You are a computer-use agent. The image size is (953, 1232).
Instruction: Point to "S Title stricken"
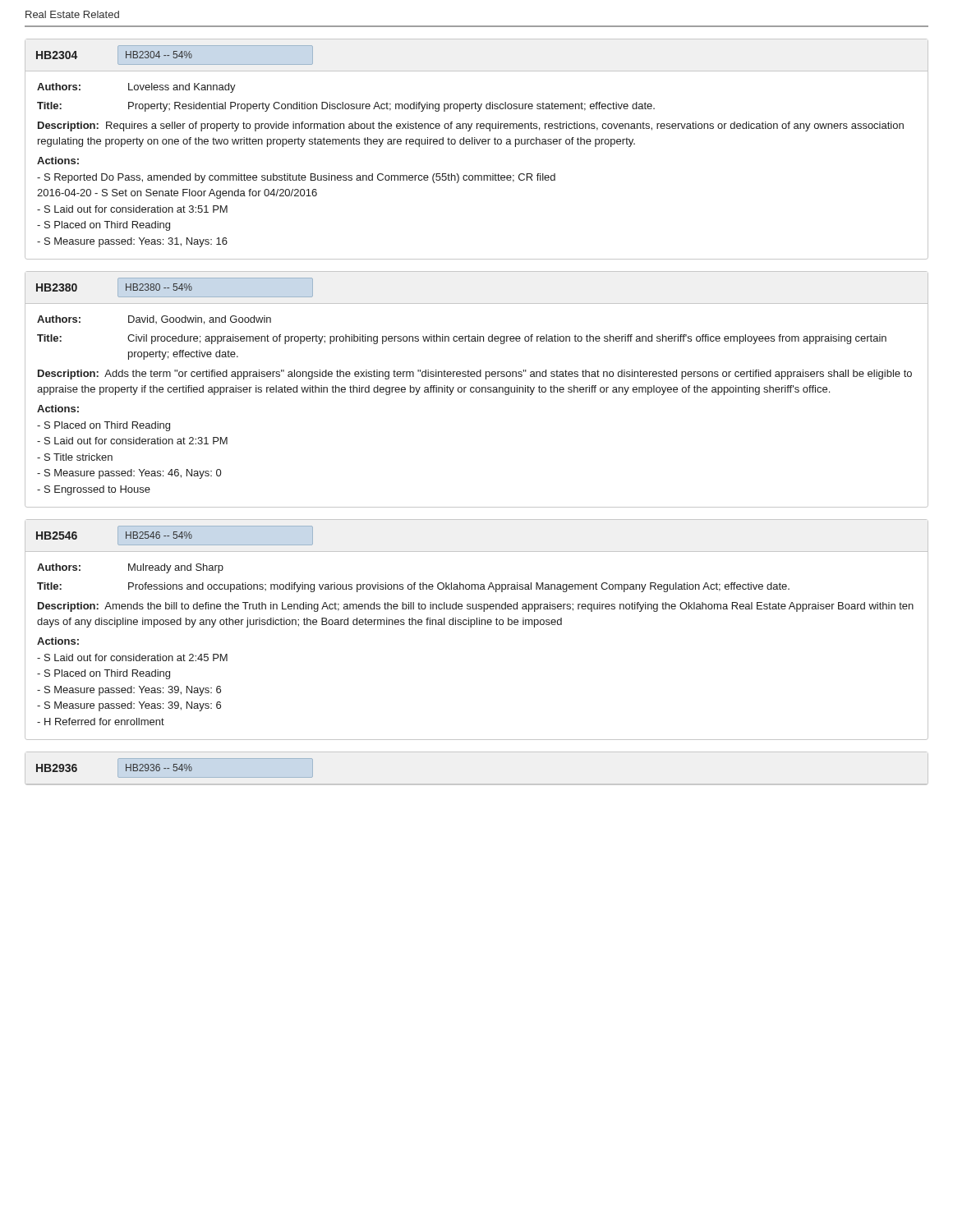[x=75, y=457]
